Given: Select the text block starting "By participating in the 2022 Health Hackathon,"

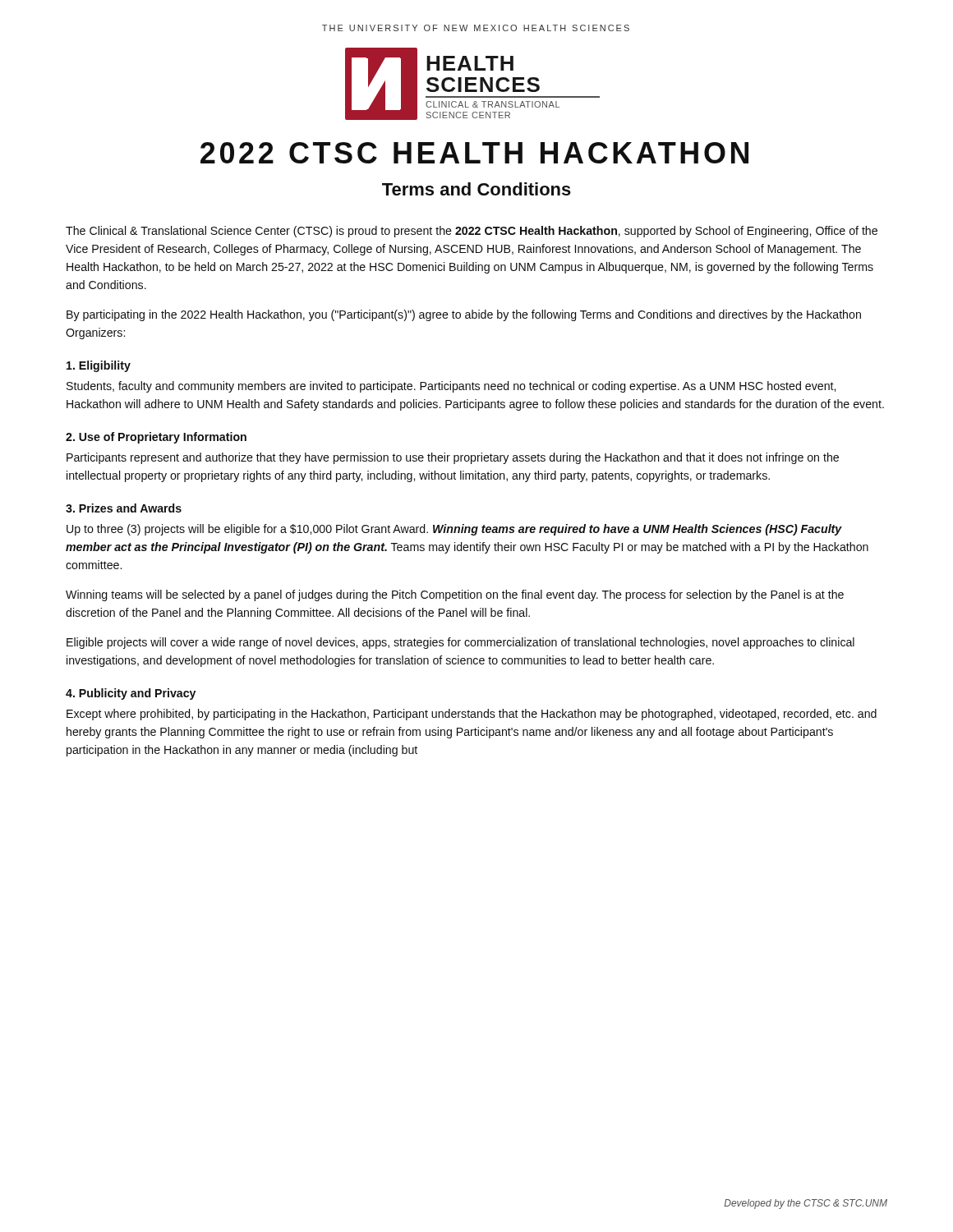Looking at the screenshot, I should (x=464, y=324).
